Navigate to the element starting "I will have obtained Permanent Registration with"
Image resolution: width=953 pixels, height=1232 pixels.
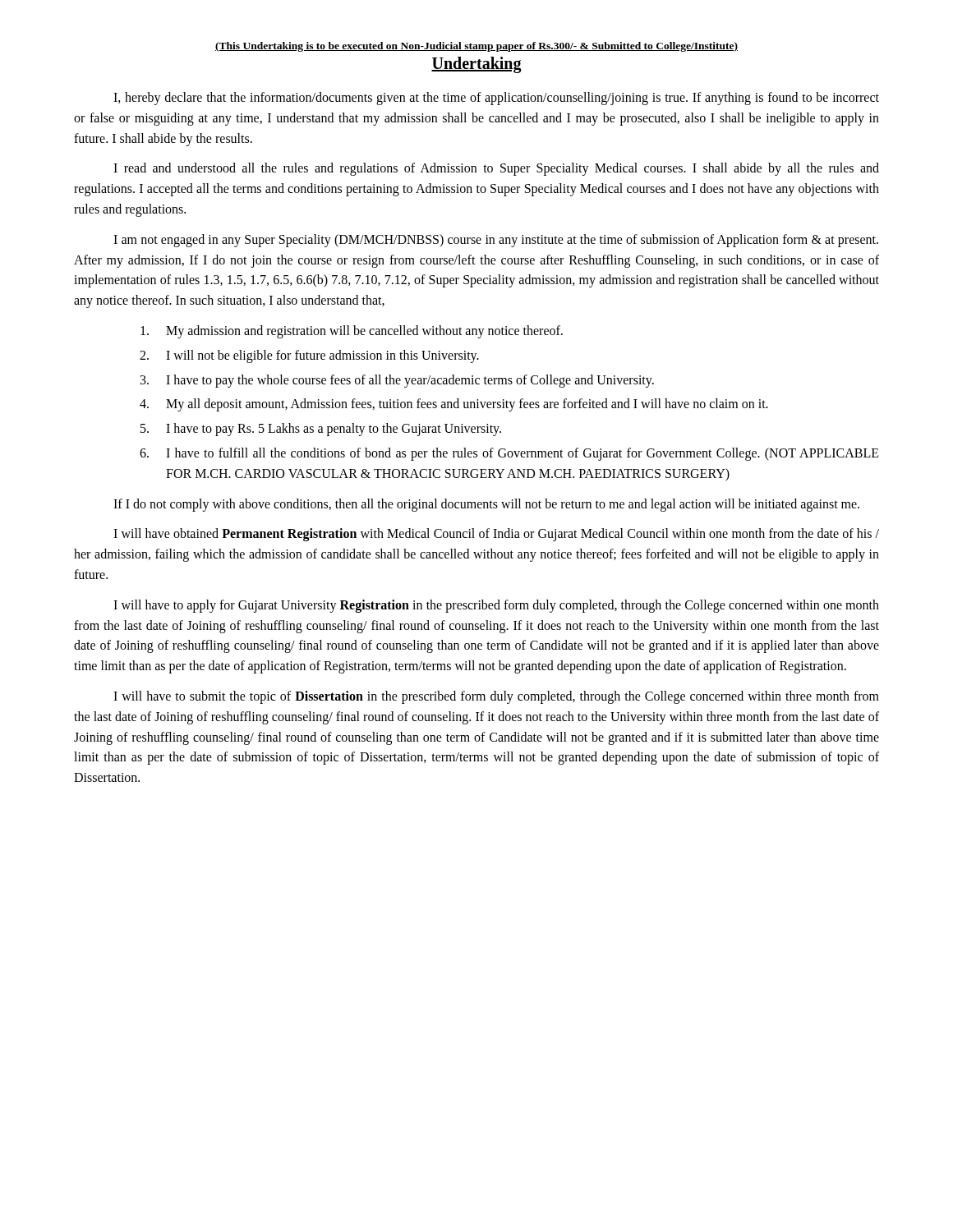(476, 554)
